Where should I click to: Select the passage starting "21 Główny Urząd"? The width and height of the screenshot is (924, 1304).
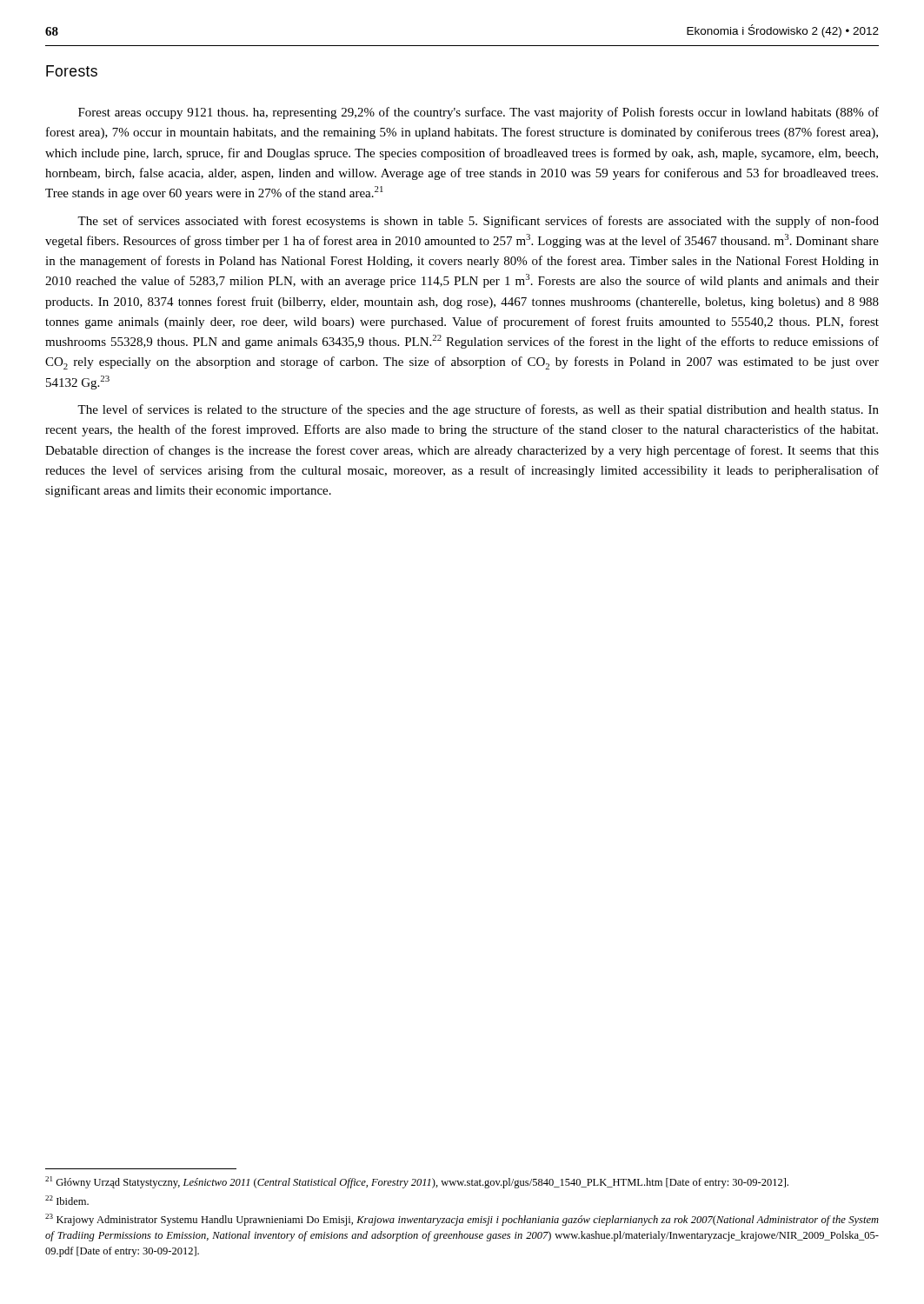[x=462, y=1214]
